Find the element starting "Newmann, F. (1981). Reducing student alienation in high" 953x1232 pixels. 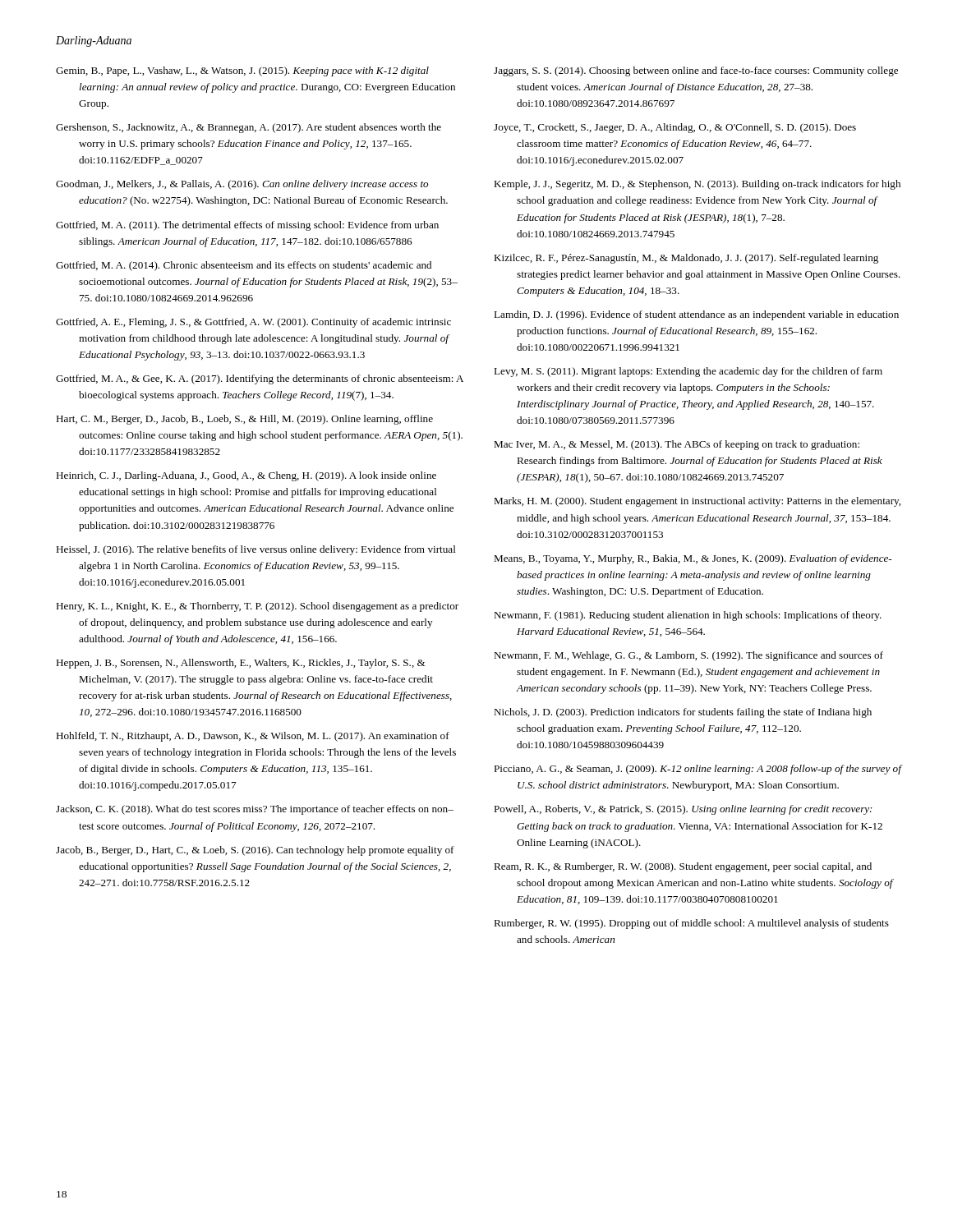[x=688, y=623]
